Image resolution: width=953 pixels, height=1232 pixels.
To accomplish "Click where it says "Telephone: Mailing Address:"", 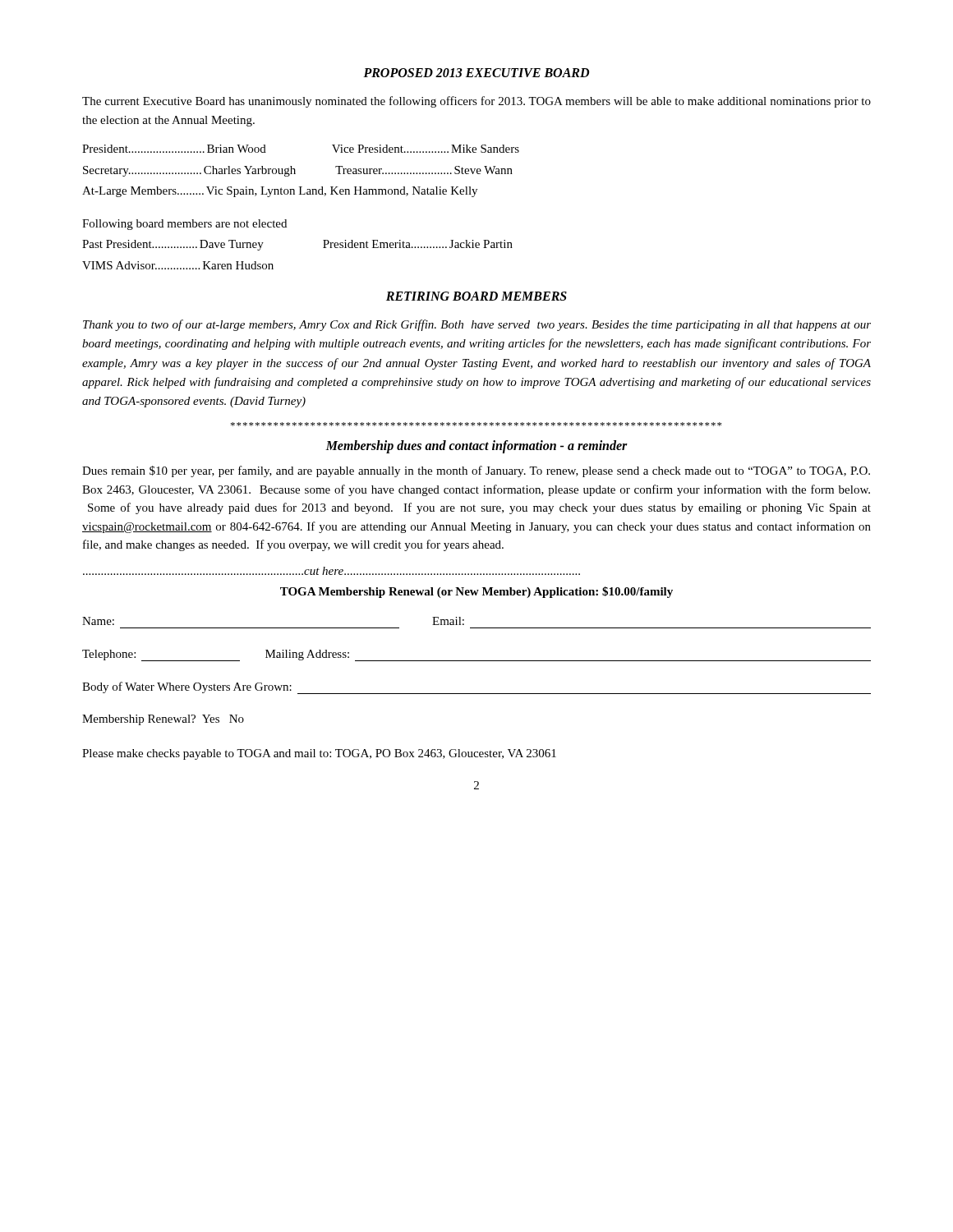I will 476,654.
